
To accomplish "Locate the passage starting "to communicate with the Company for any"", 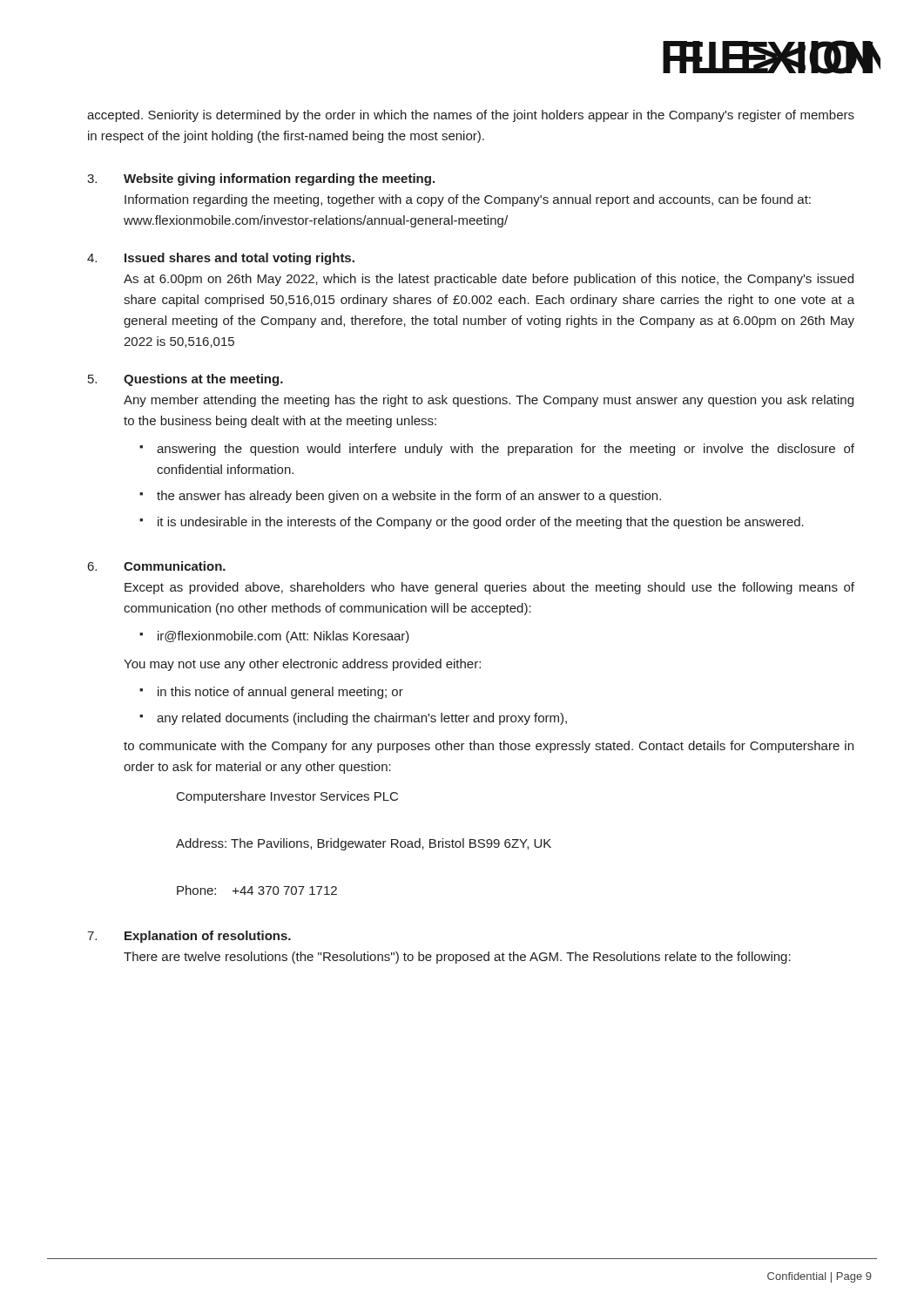I will [489, 756].
